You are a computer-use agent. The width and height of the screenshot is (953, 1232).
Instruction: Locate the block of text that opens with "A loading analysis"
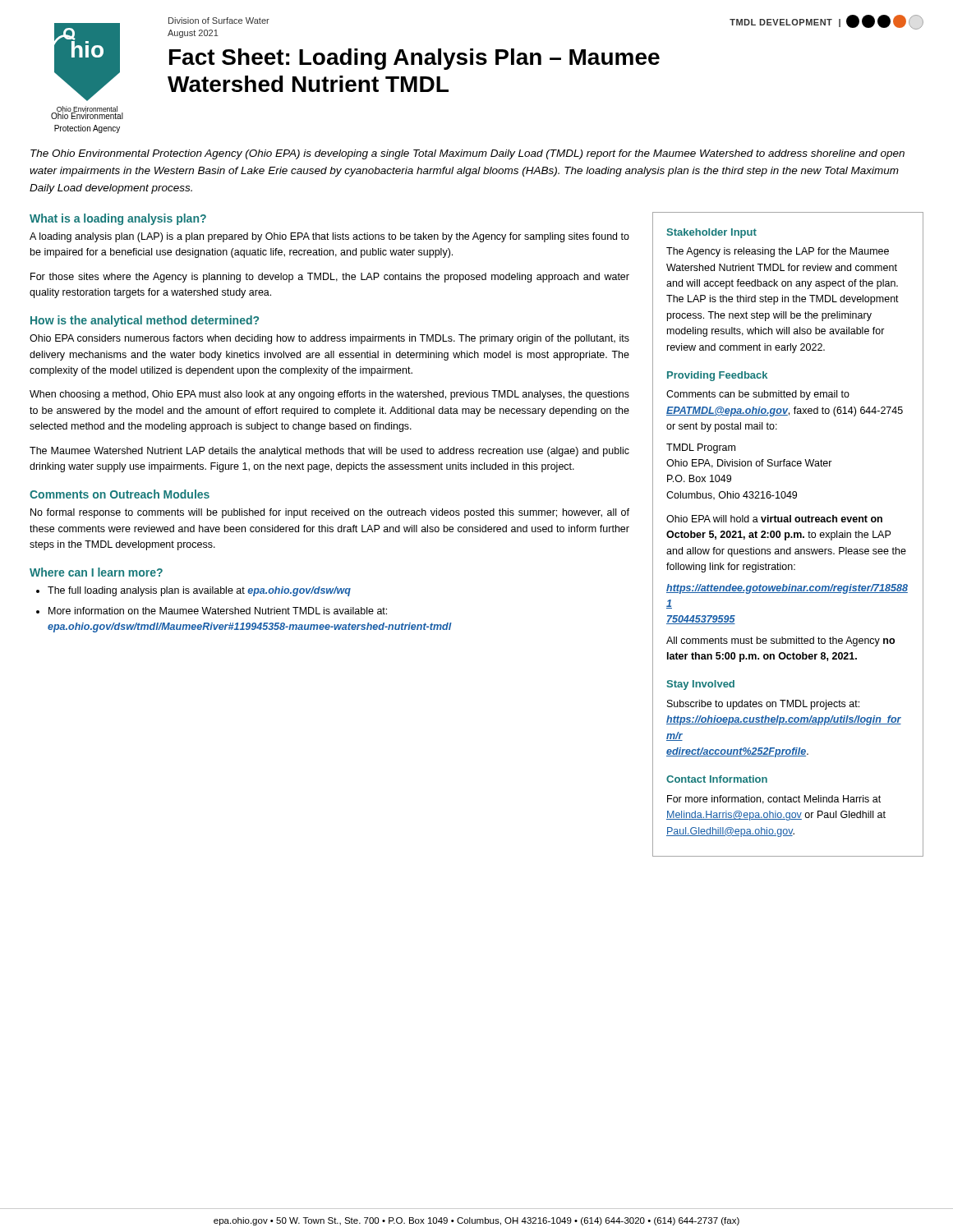(x=329, y=244)
